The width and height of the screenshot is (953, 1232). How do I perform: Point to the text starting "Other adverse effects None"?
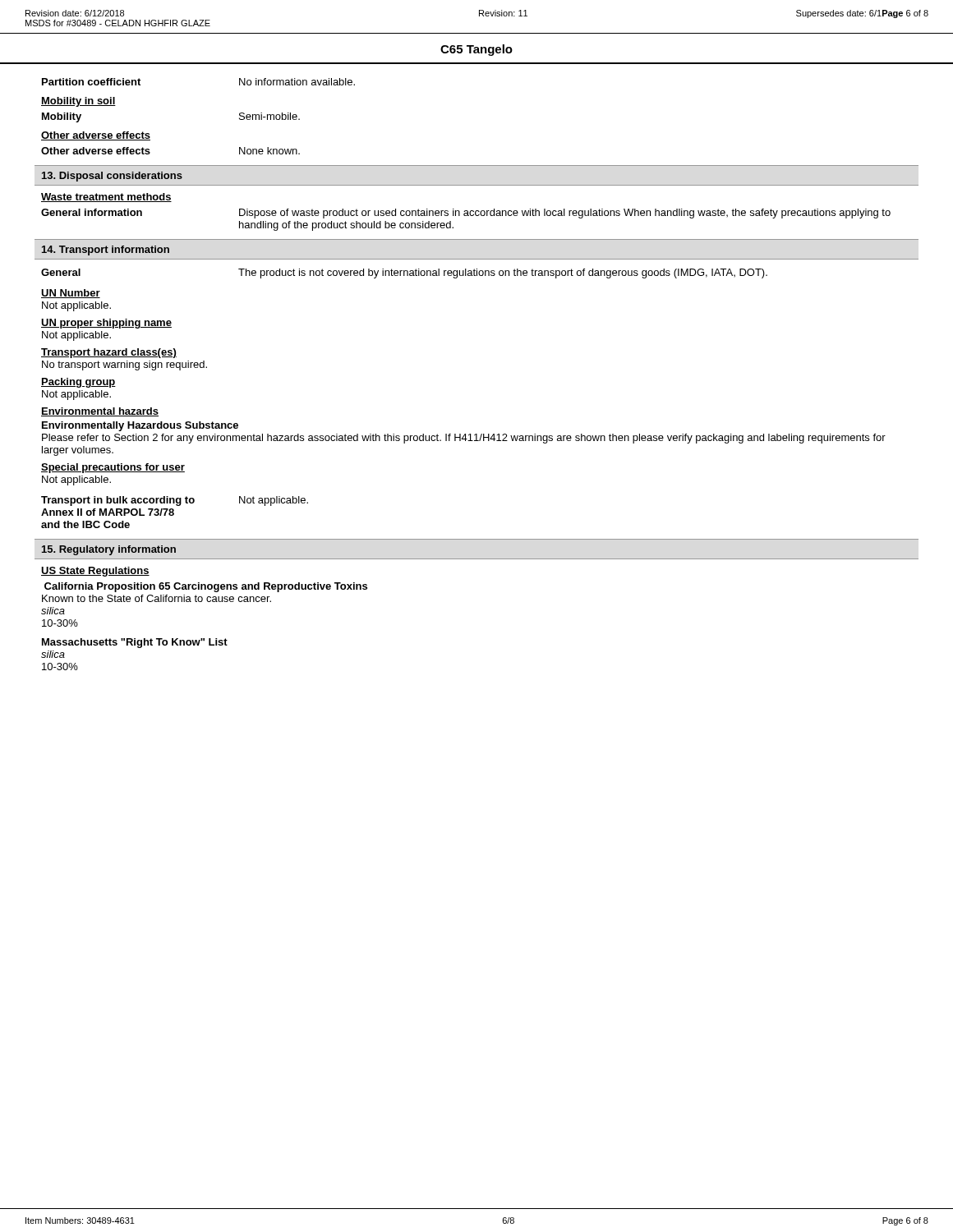[x=105, y=150]
